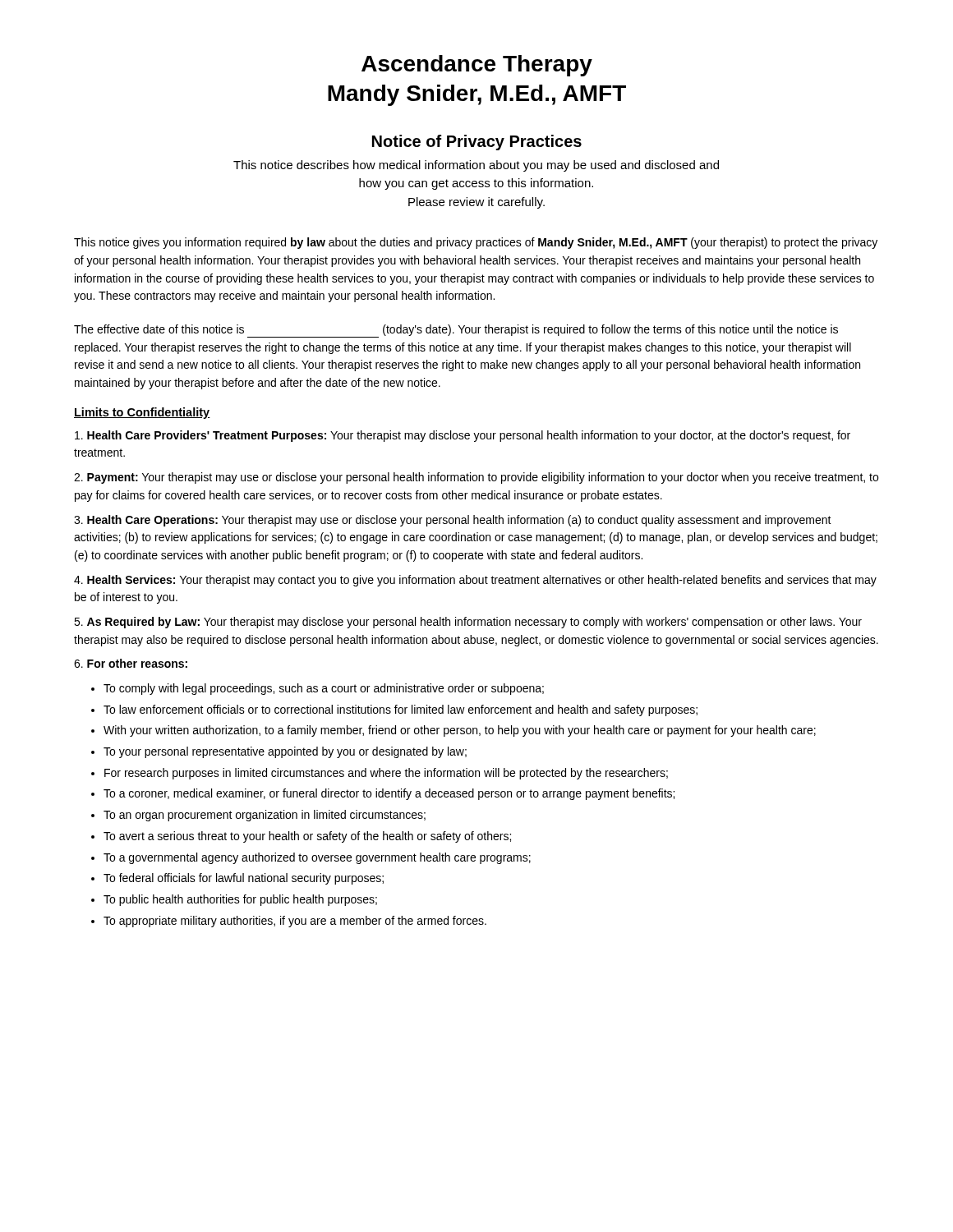This screenshot has width=953, height=1232.
Task: Find the text block with the text "Payment: Your therapist may"
Action: point(476,486)
